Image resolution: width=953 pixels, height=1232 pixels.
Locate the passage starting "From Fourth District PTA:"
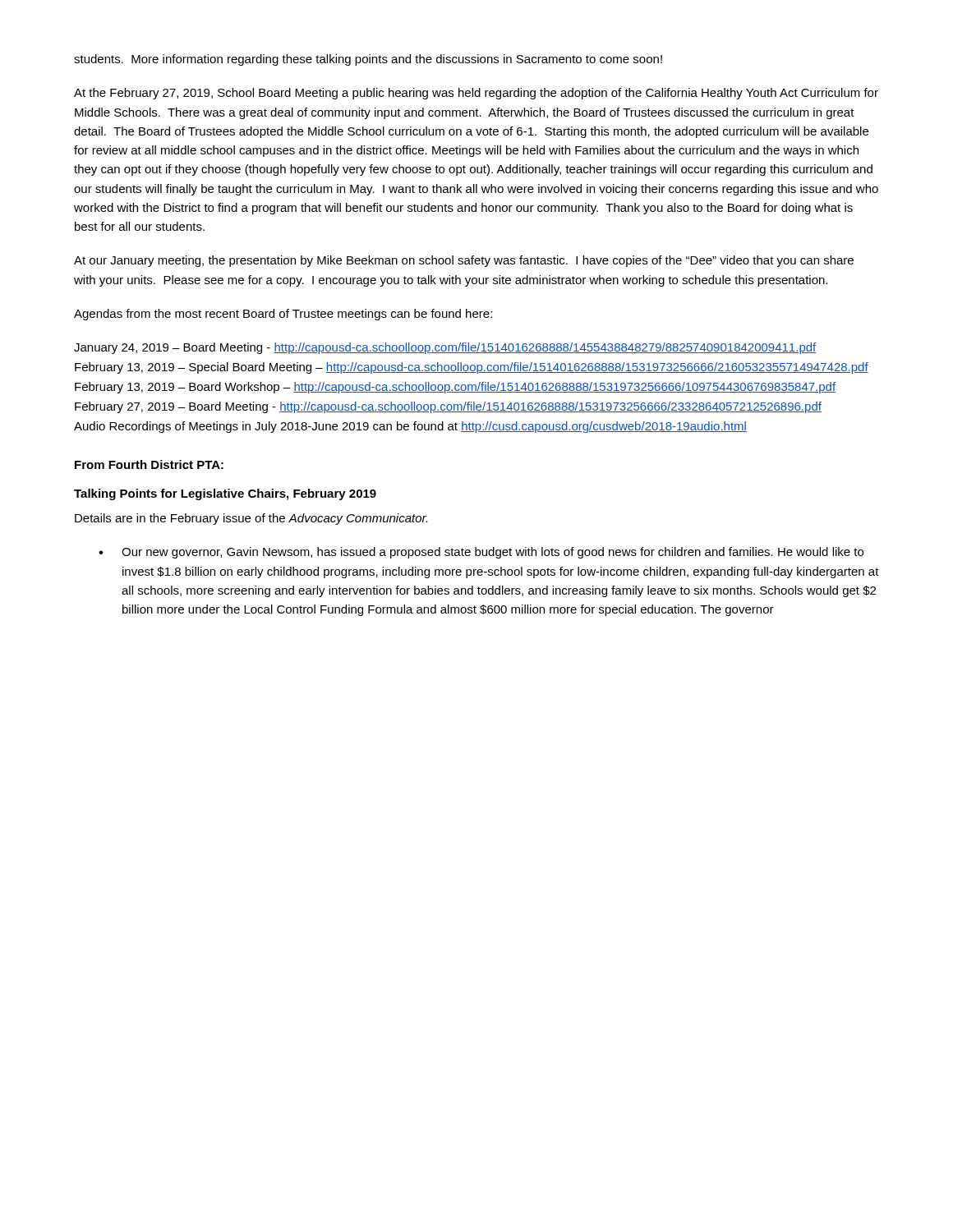pos(149,464)
